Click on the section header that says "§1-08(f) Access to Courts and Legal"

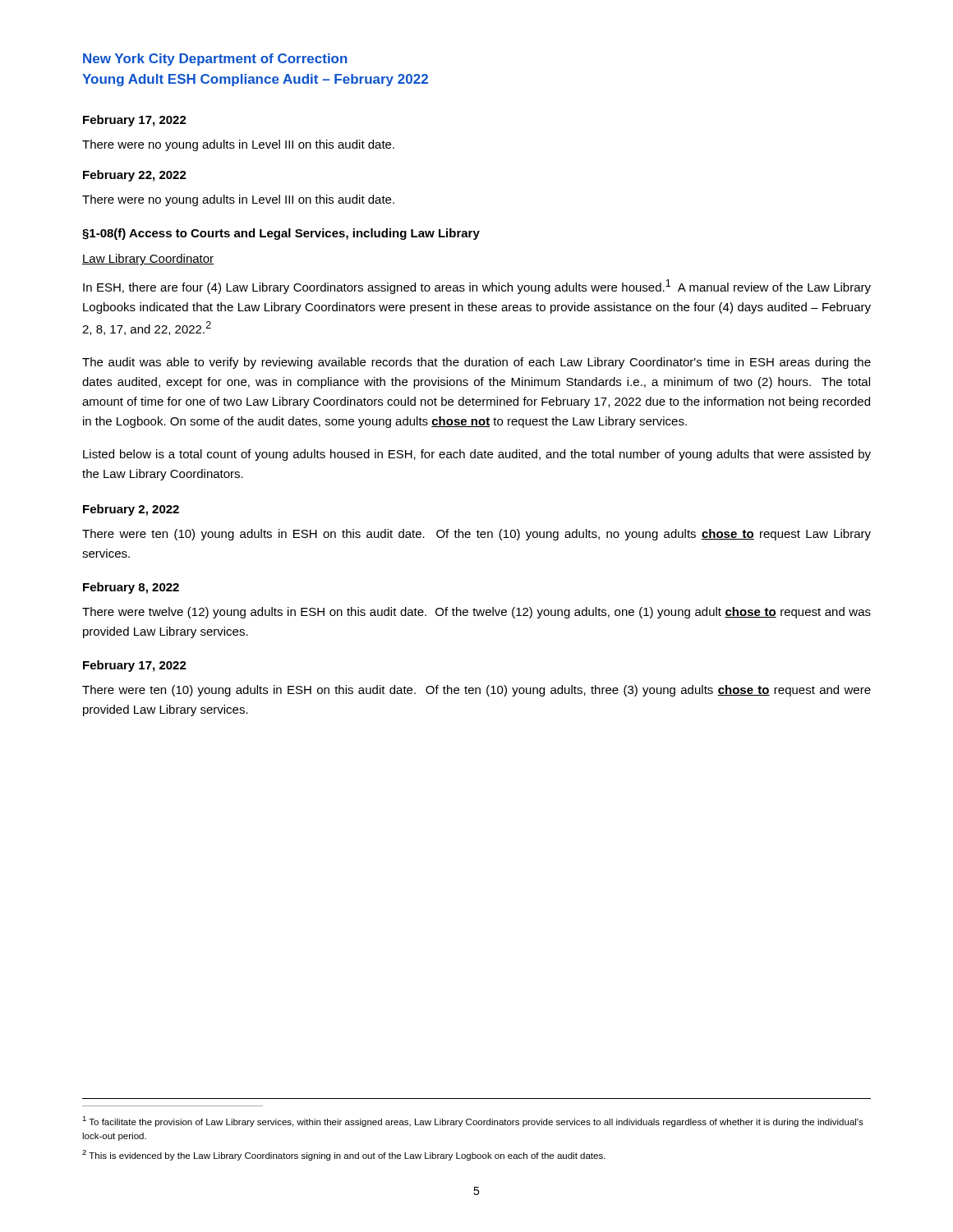coord(281,233)
